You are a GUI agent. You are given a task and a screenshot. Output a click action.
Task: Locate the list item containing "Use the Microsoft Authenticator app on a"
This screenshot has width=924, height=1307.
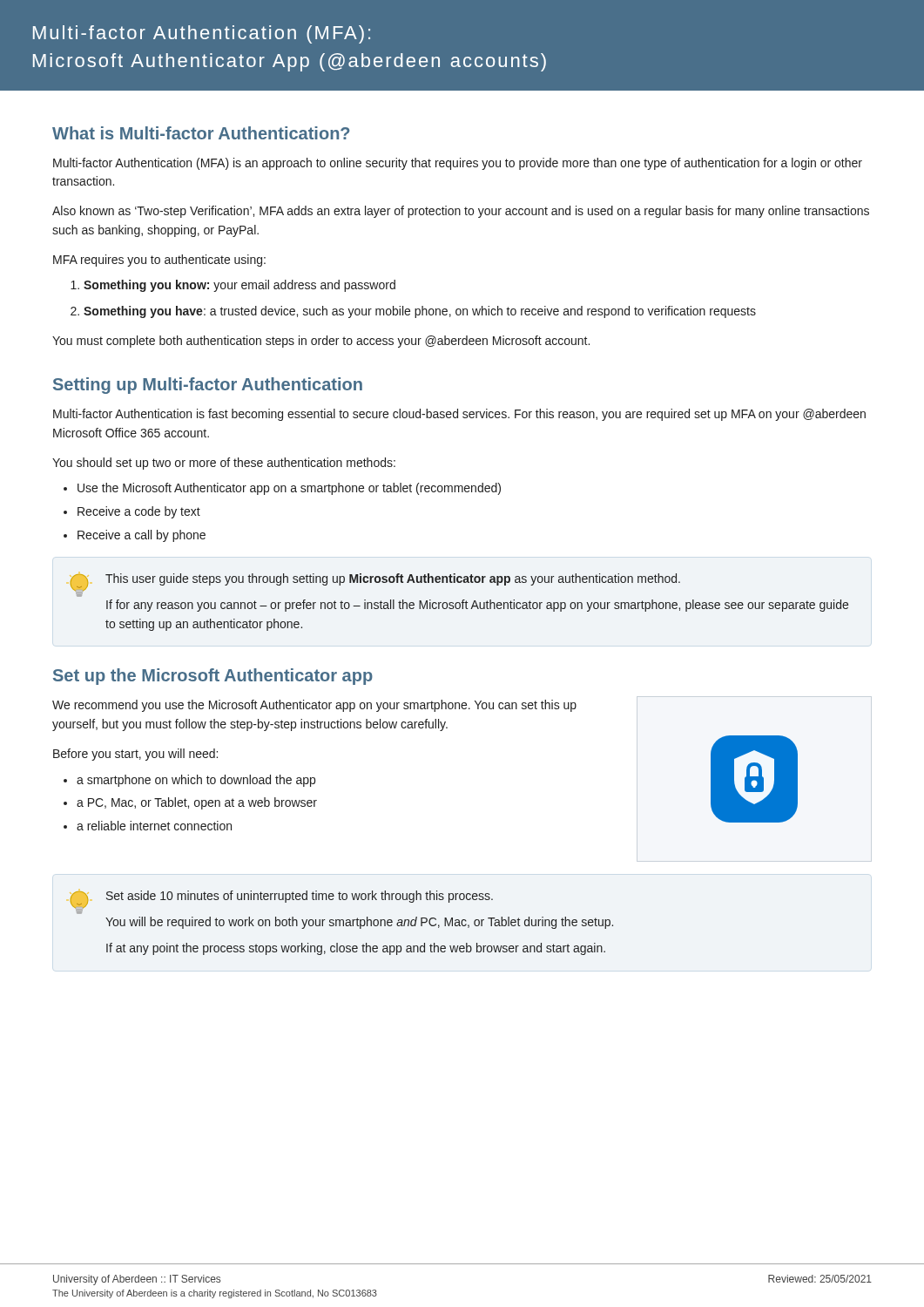[x=289, y=488]
